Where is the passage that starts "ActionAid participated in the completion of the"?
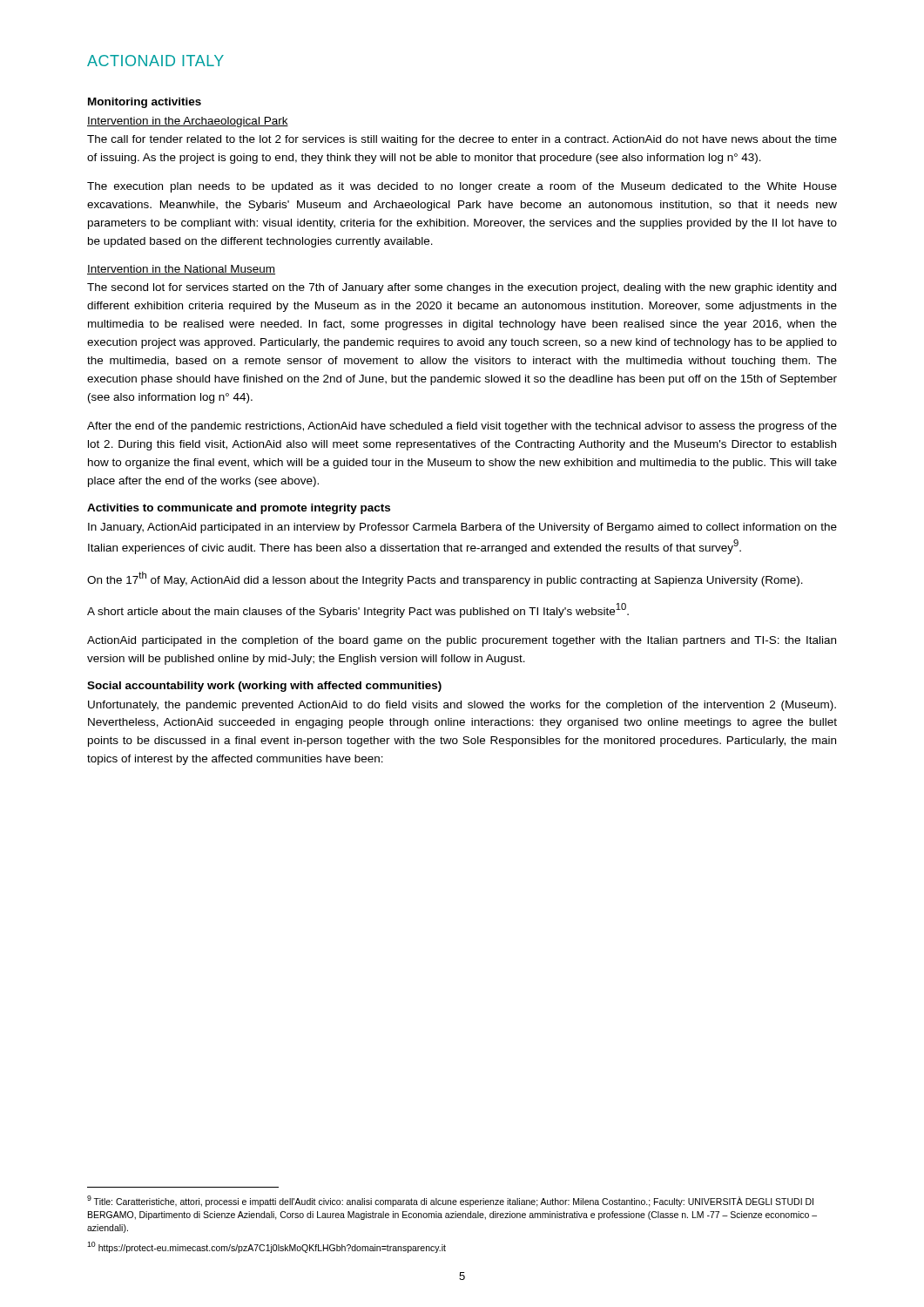The height and width of the screenshot is (1307, 924). (x=462, y=649)
